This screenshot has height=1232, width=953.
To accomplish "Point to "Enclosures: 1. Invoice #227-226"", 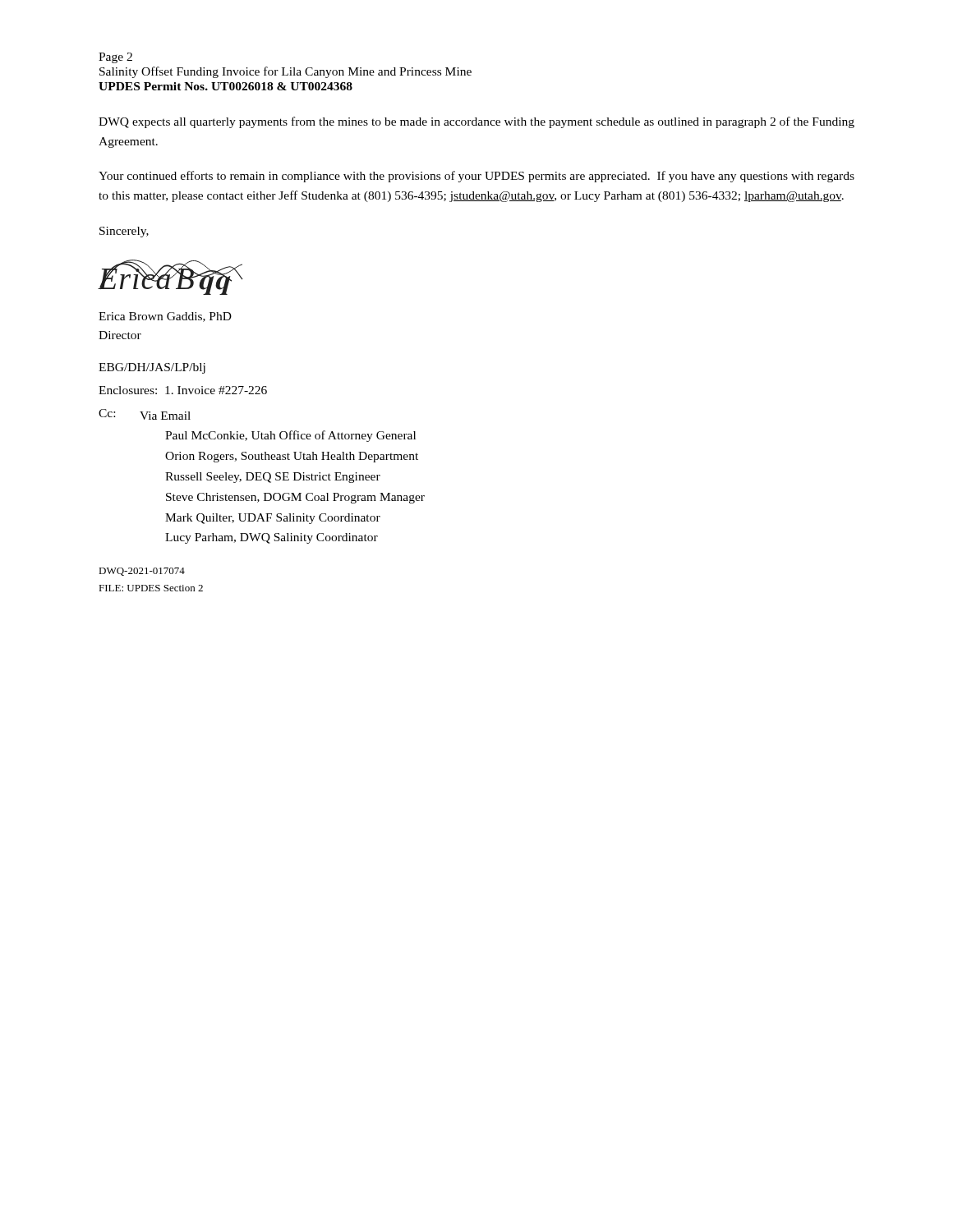I will (183, 389).
